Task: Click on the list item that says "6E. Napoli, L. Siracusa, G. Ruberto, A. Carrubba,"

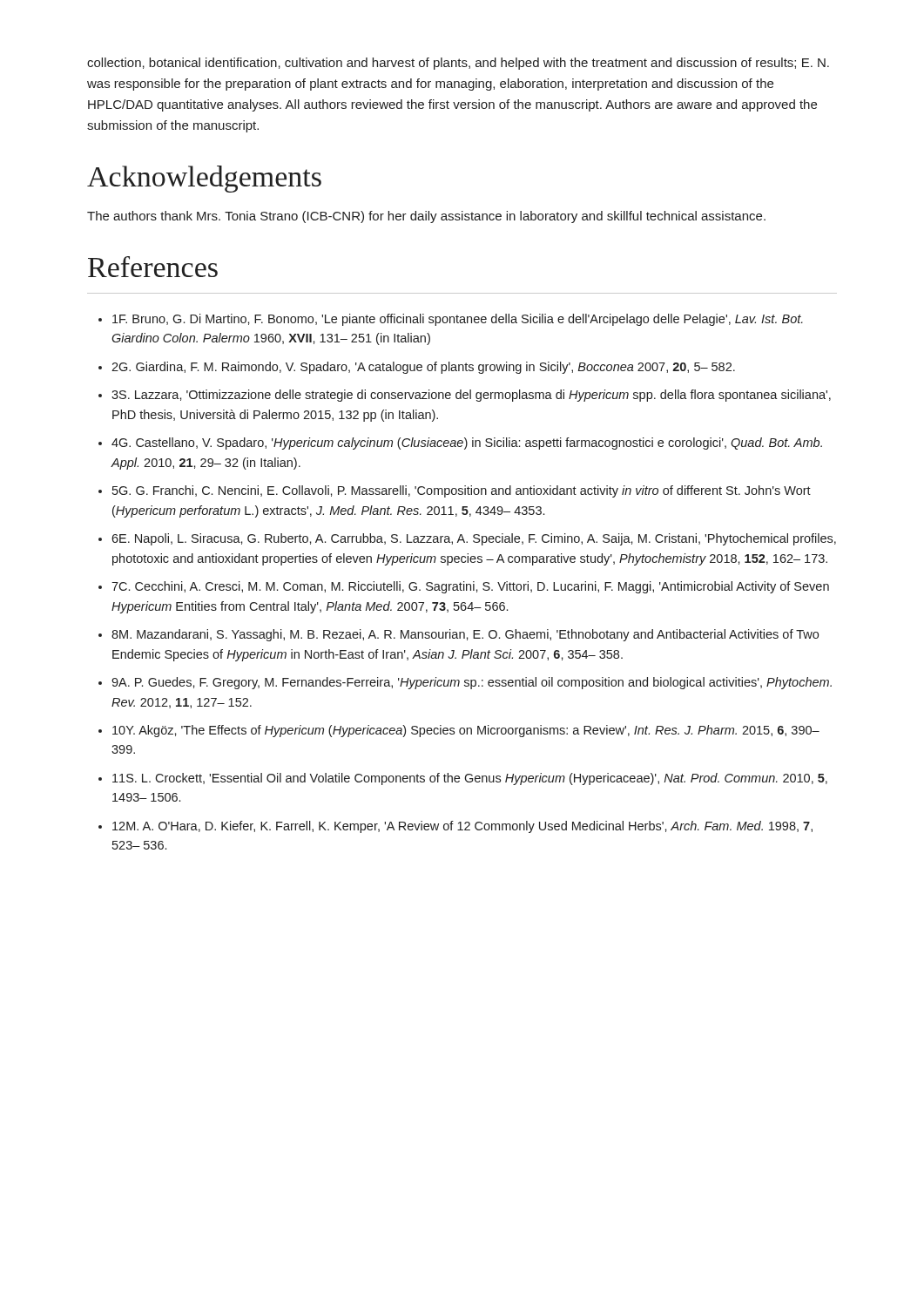Action: click(x=474, y=548)
